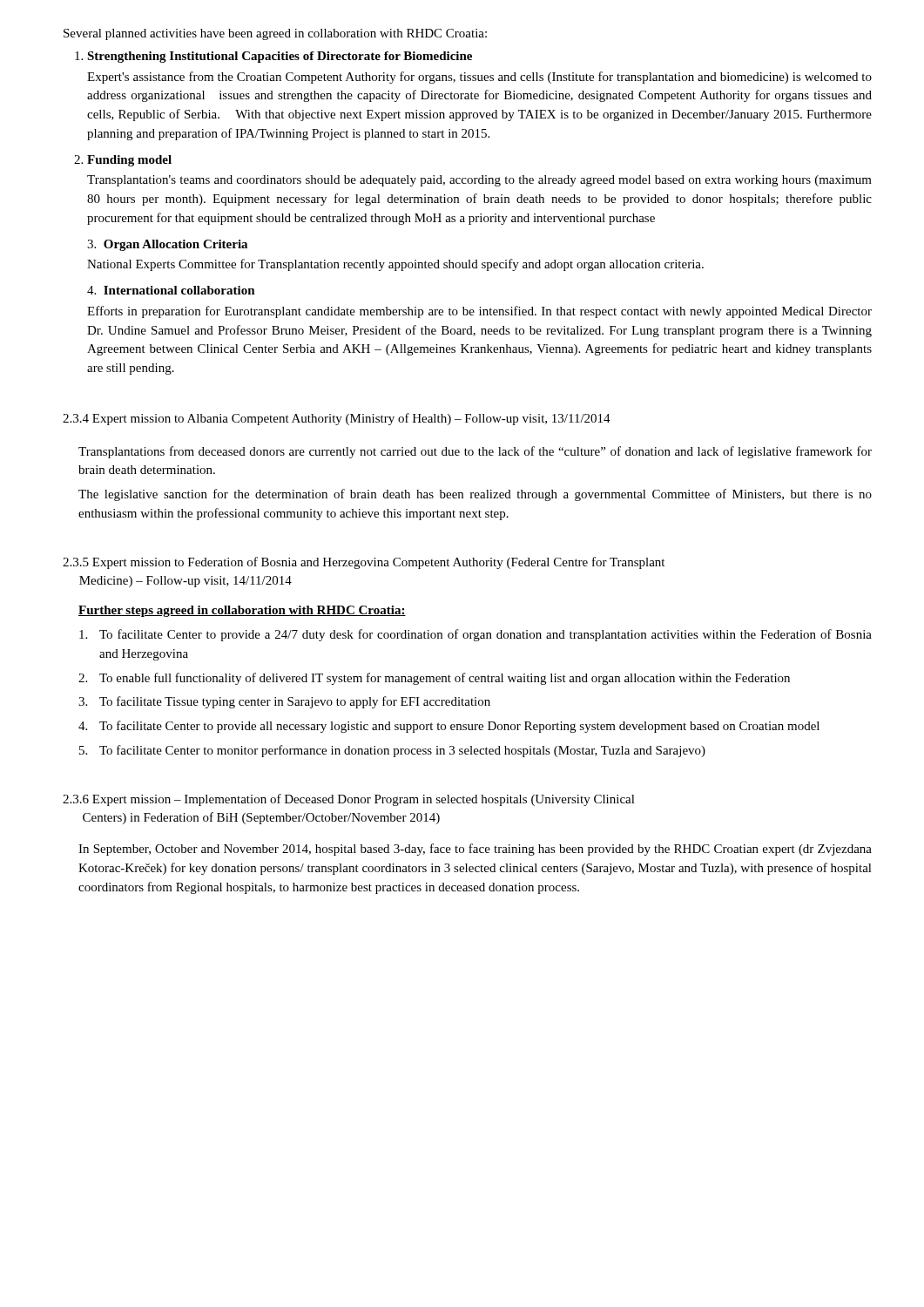Screen dimensions: 1307x924
Task: Select the section header with the text "2.3.6 Expert mission –"
Action: [349, 808]
